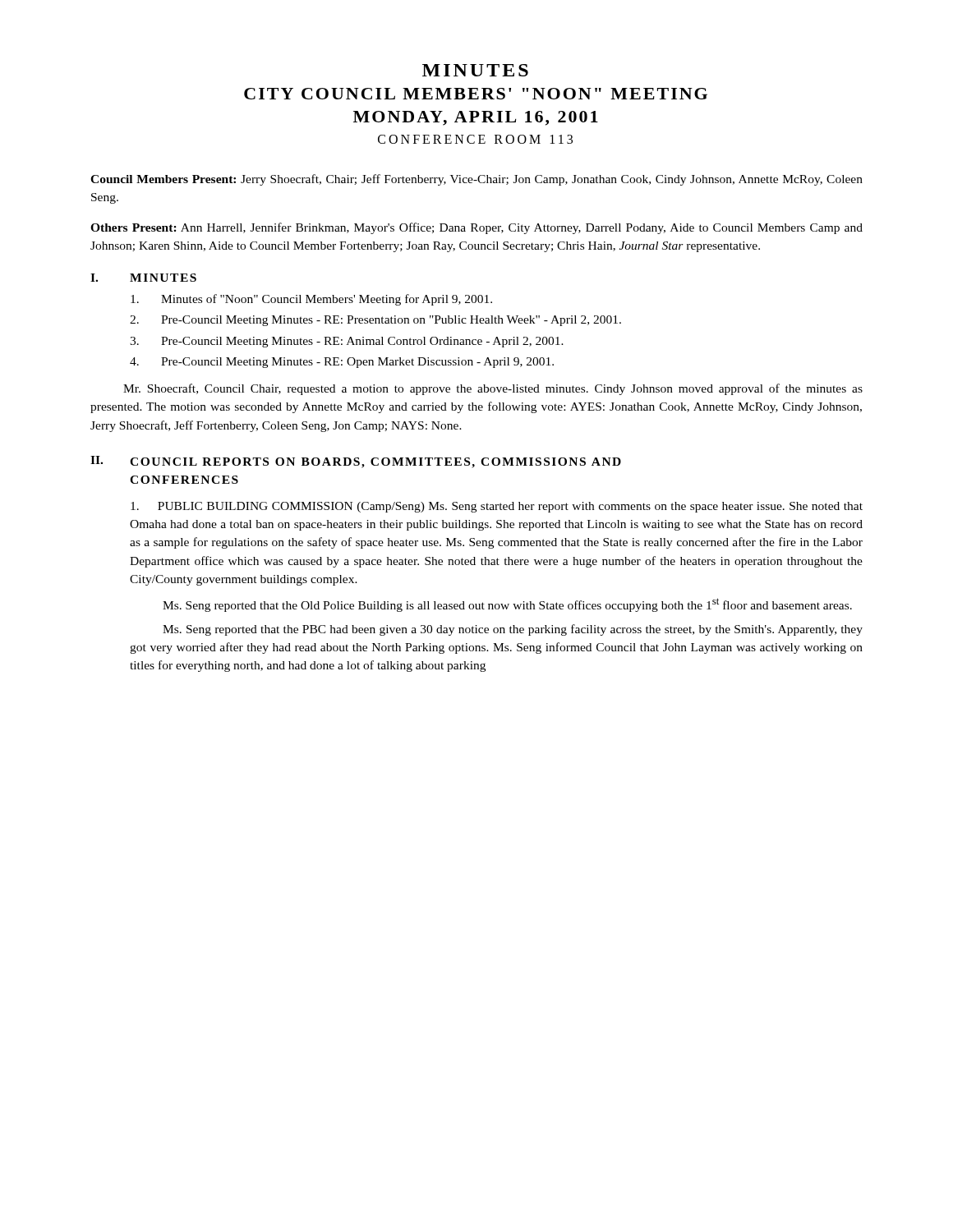The width and height of the screenshot is (953, 1232).
Task: Locate the block of text that opens with "4. Pre-Council Meeting Minutes - RE:"
Action: point(496,362)
